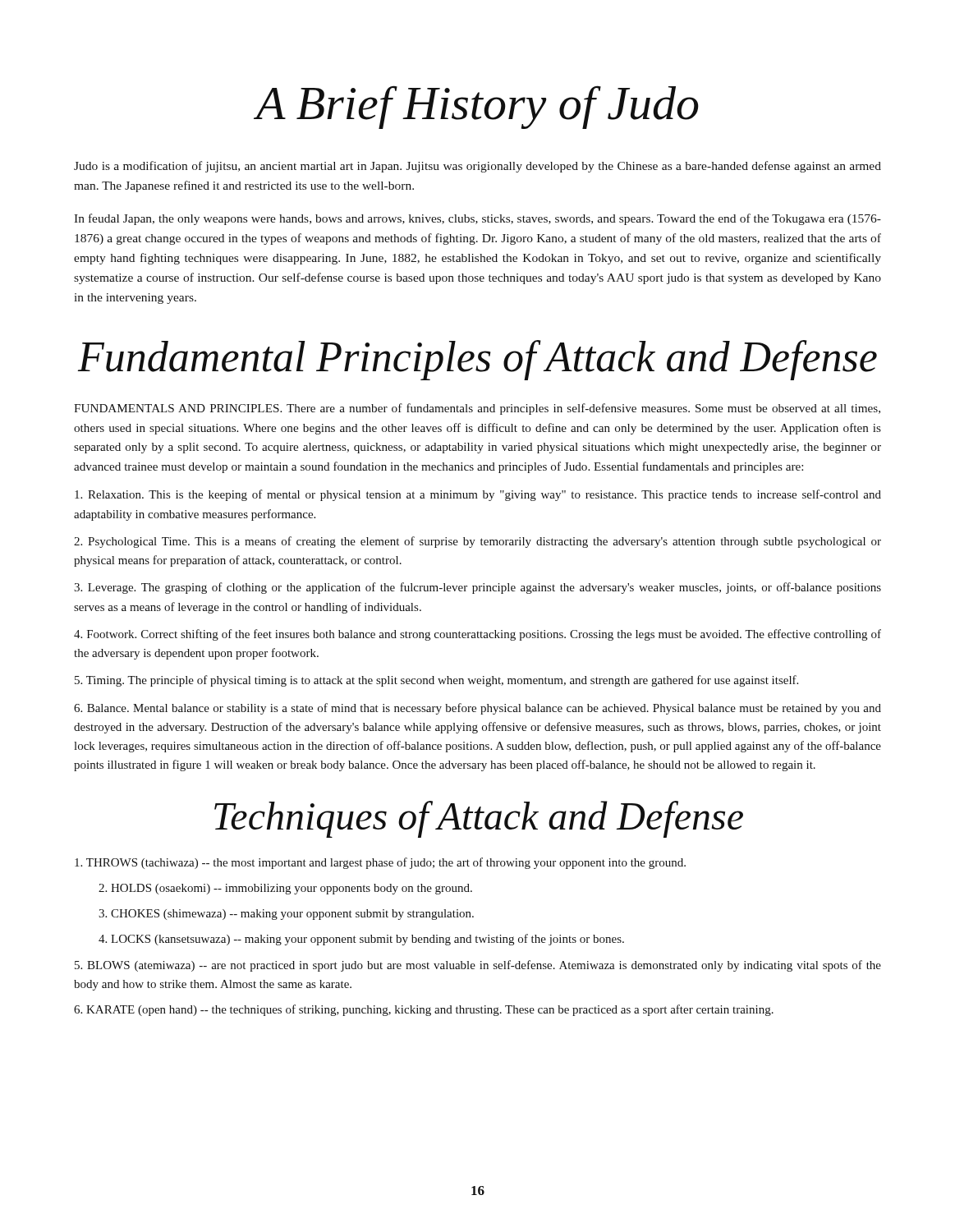
Task: Locate the block of text that opens with "In feudal Japan, the"
Action: (478, 258)
